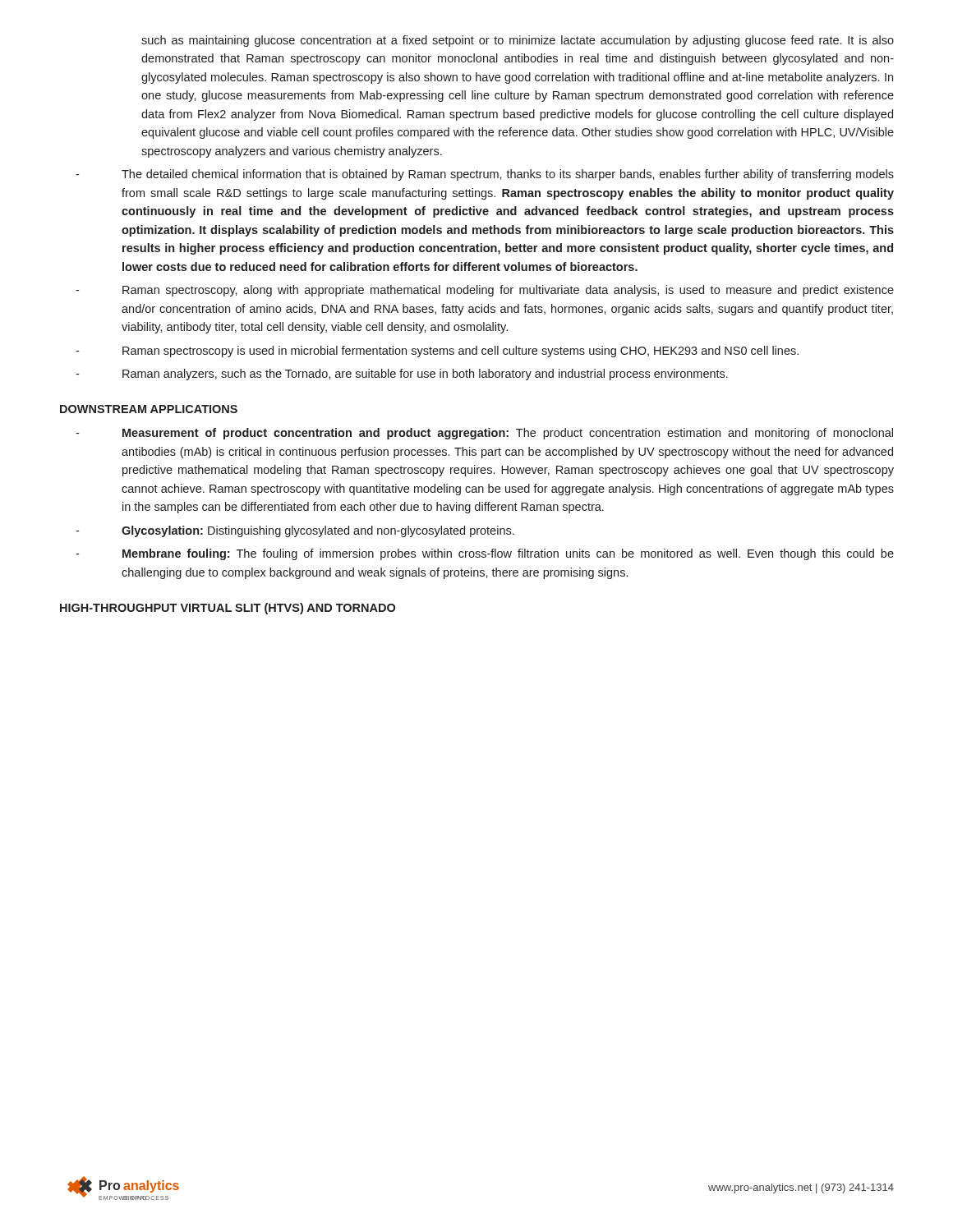Image resolution: width=953 pixels, height=1232 pixels.
Task: Select the text block with the text "such as maintaining glucose concentration at a fixed"
Action: (x=518, y=96)
